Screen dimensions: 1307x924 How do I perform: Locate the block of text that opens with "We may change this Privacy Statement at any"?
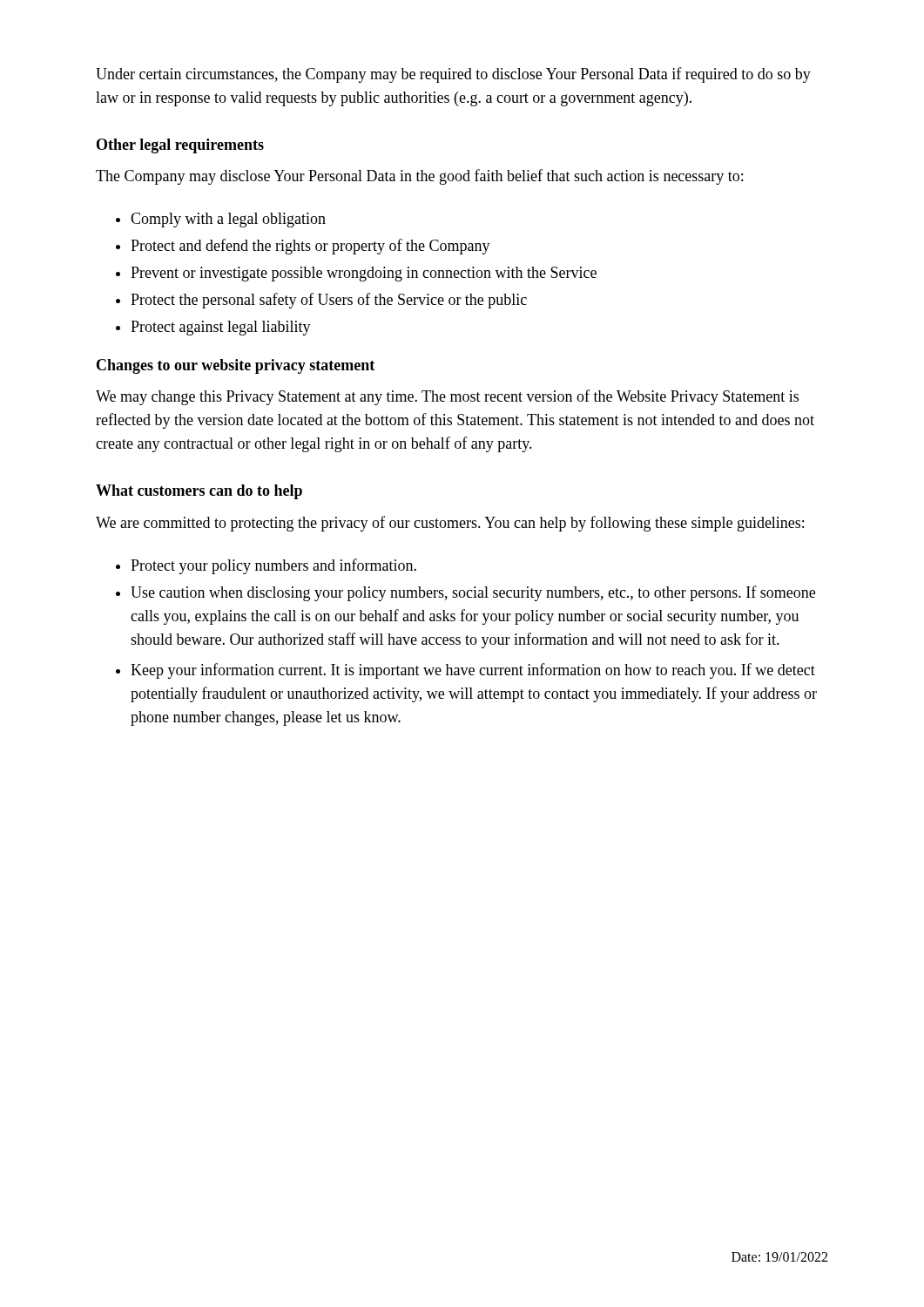[455, 420]
